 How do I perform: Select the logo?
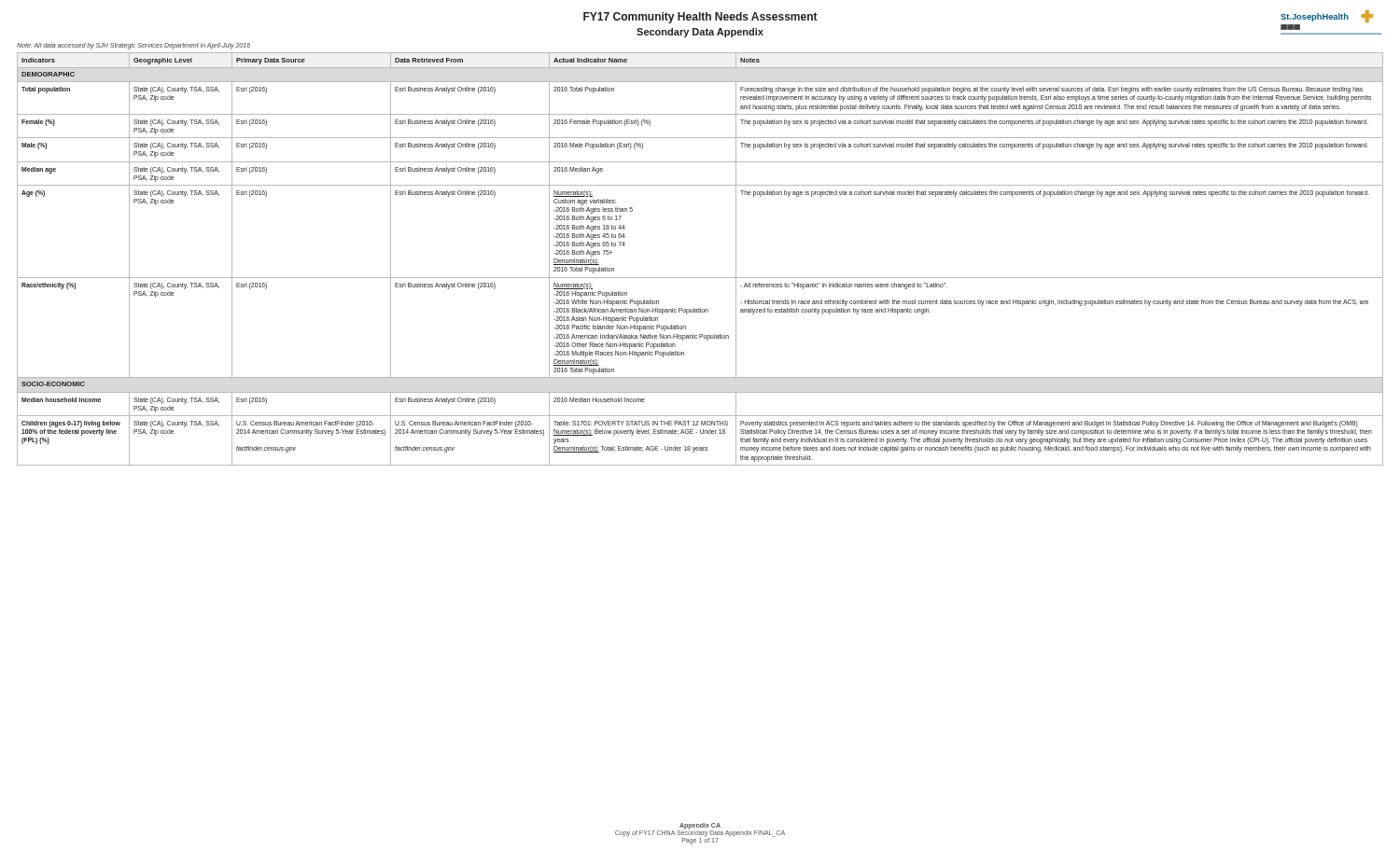point(1332,25)
